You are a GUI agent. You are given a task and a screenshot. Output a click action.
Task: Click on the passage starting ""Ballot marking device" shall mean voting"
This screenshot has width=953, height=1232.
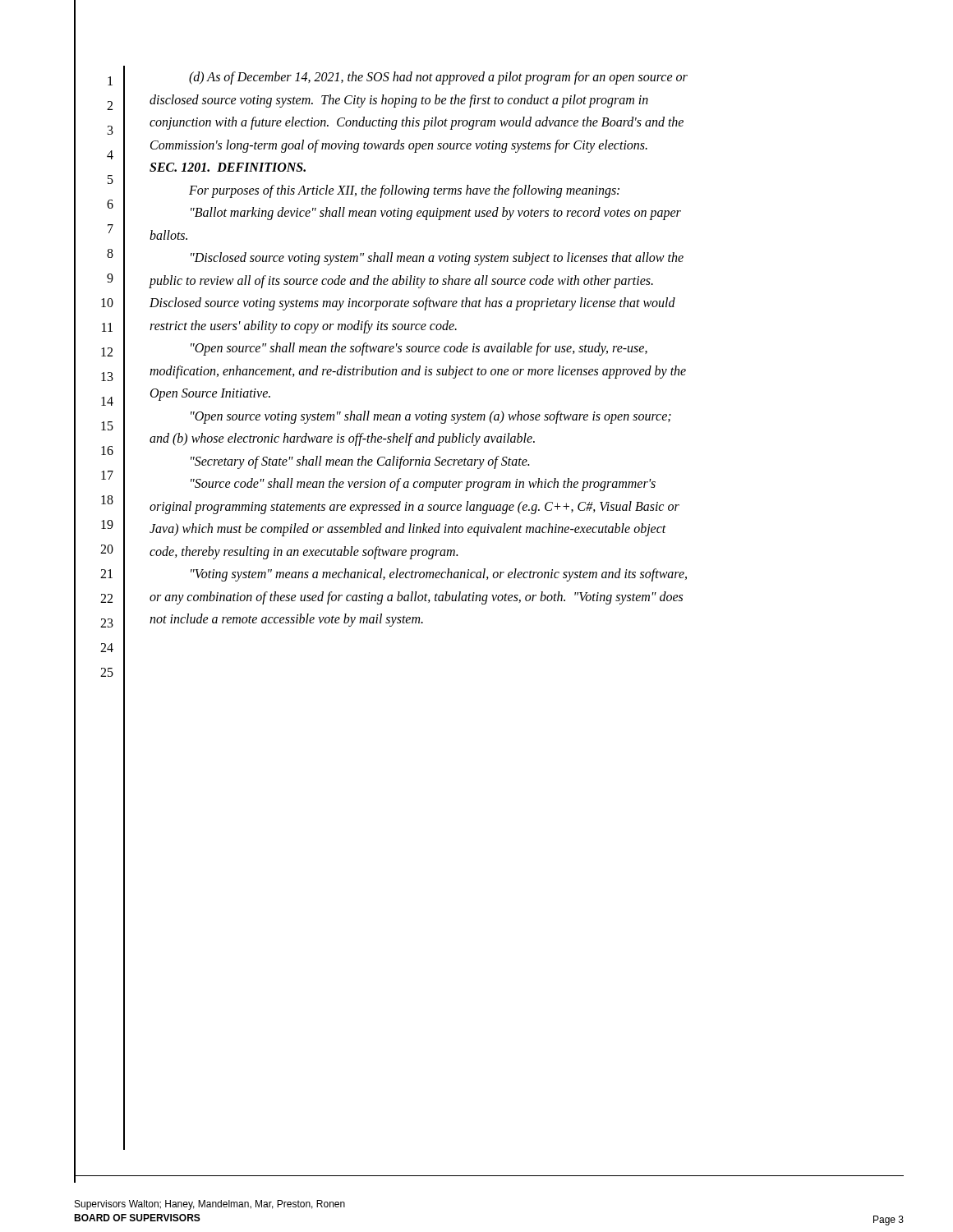coord(415,222)
